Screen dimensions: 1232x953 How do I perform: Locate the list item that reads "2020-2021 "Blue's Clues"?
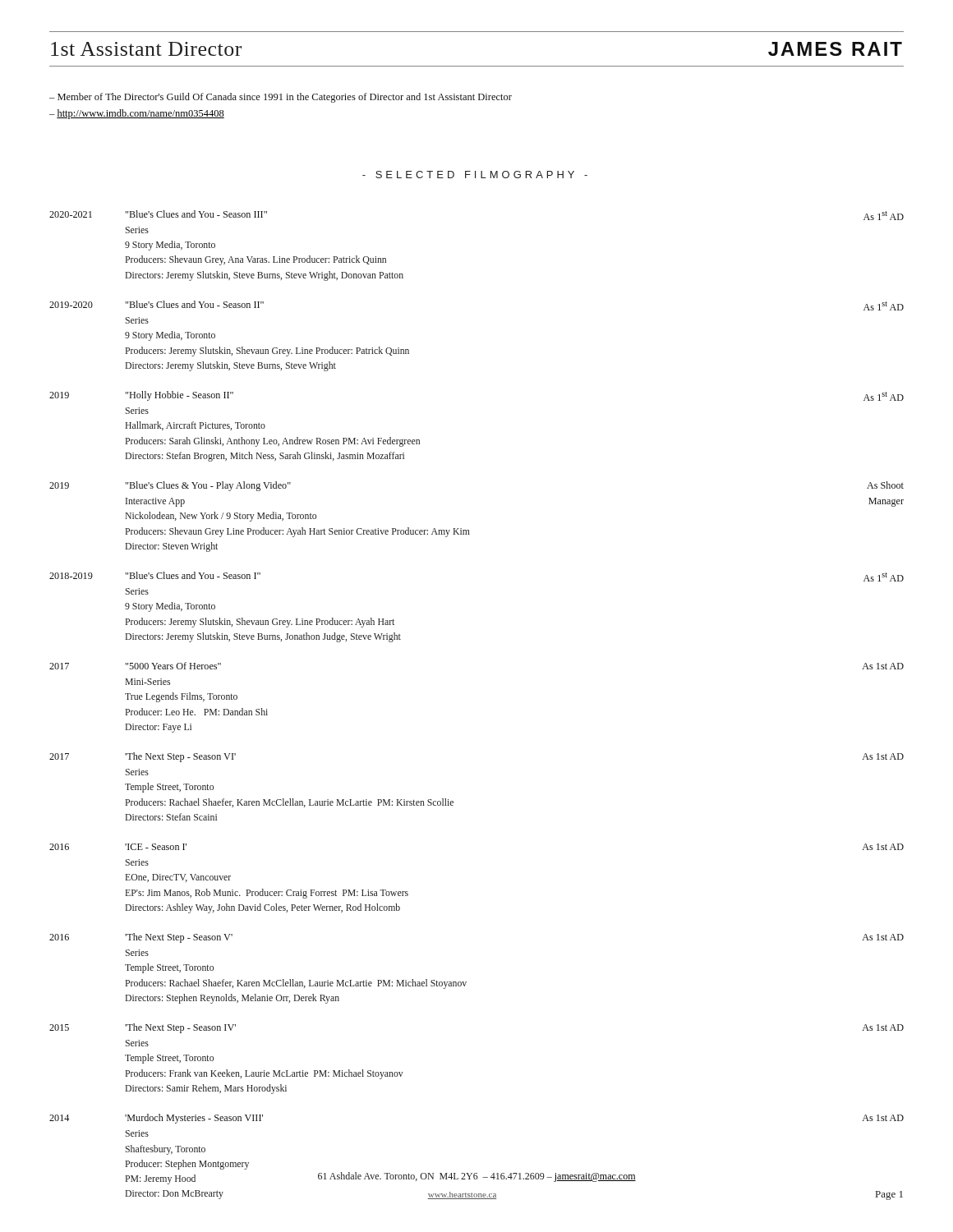click(x=75, y=215)
